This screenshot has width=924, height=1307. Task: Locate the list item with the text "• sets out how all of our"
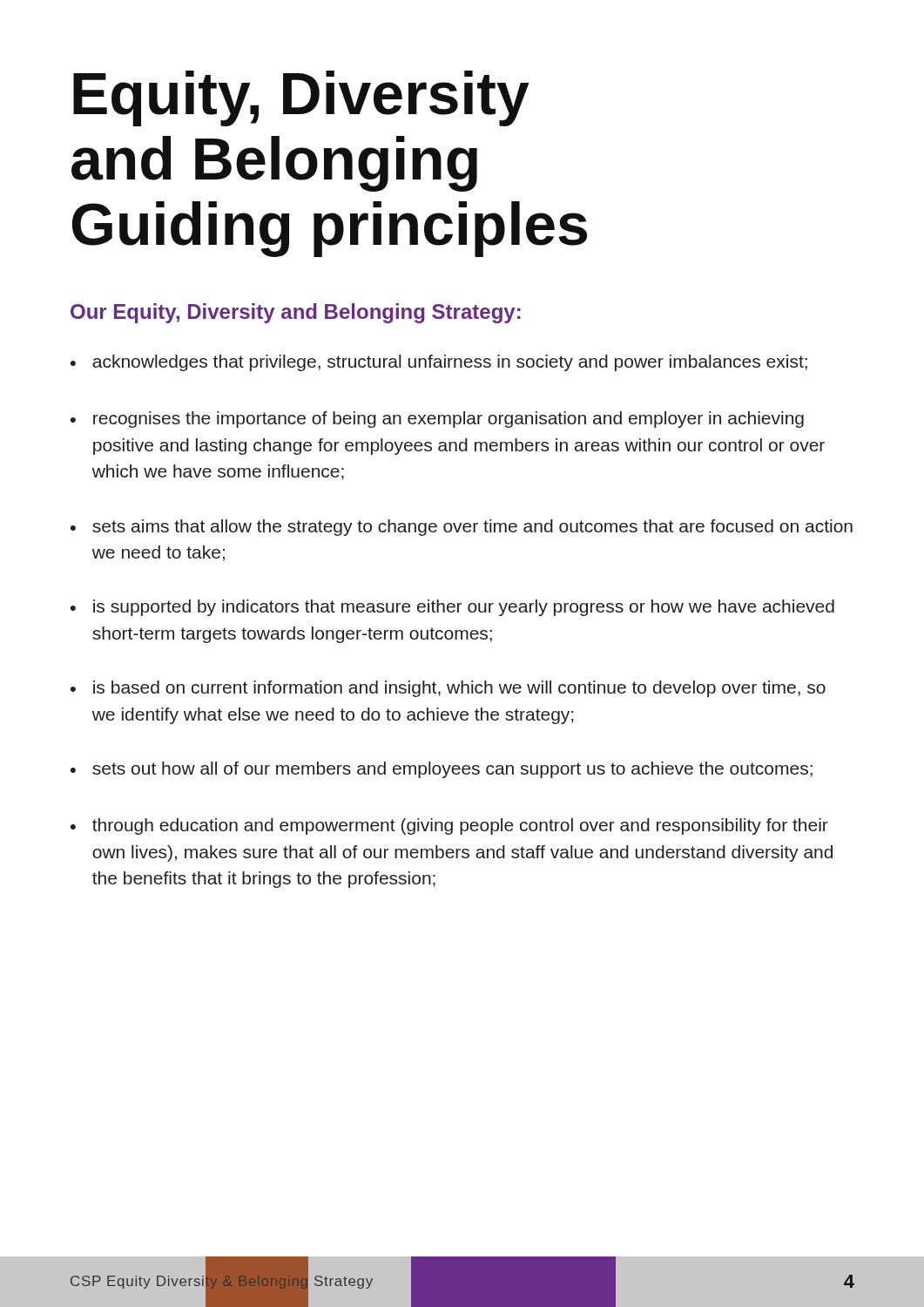462,770
